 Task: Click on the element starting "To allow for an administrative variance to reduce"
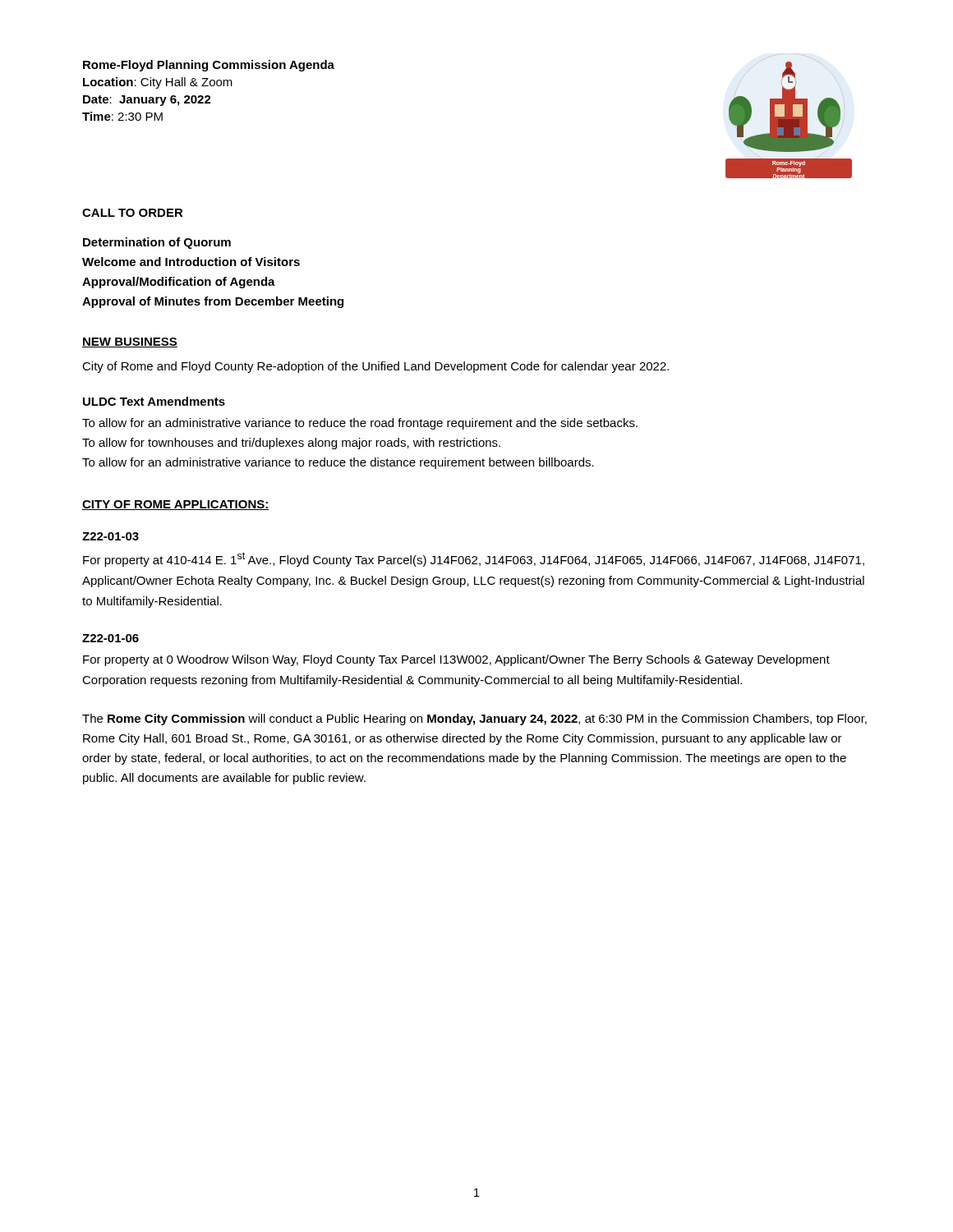click(360, 442)
